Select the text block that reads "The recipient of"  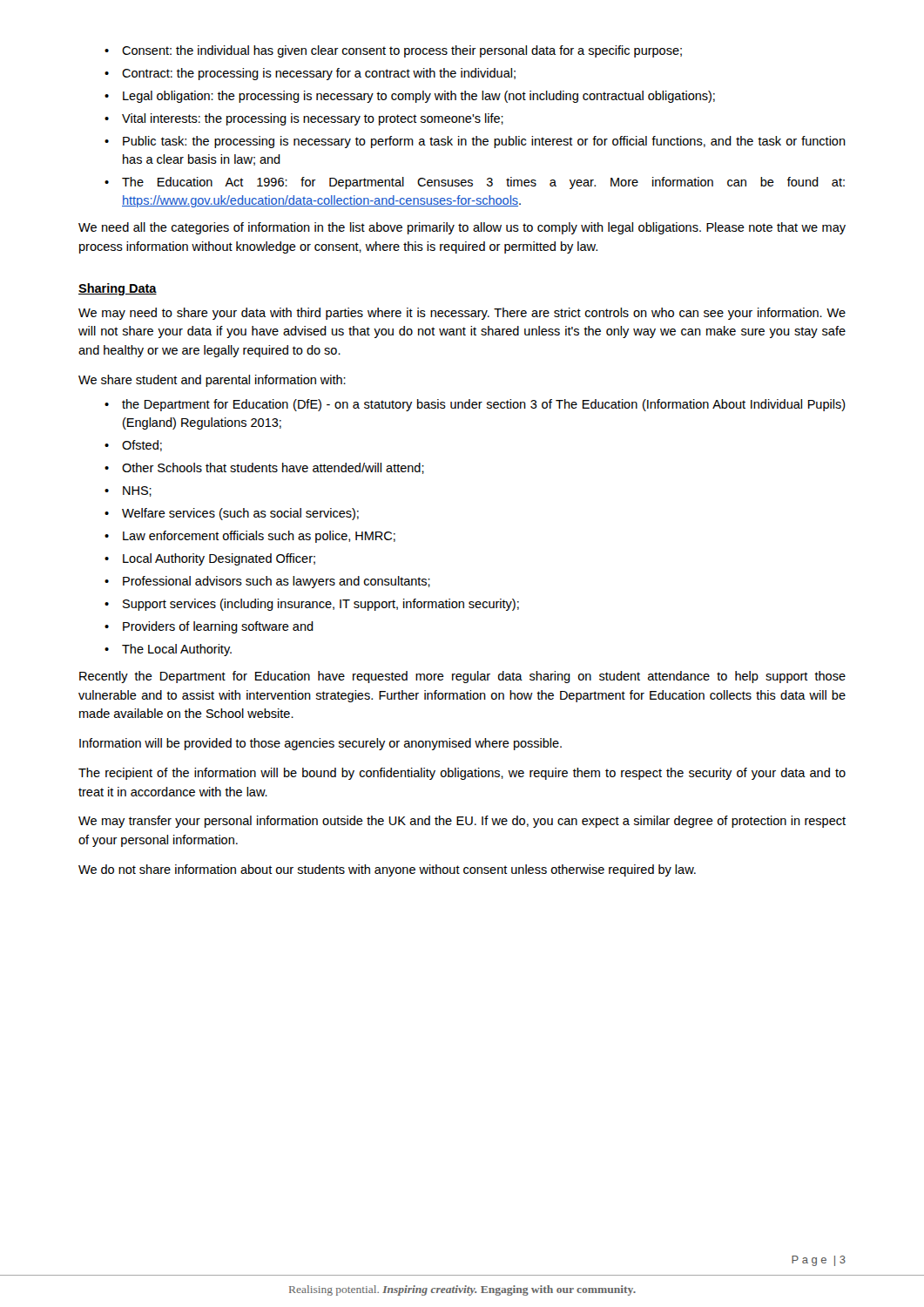coord(462,782)
